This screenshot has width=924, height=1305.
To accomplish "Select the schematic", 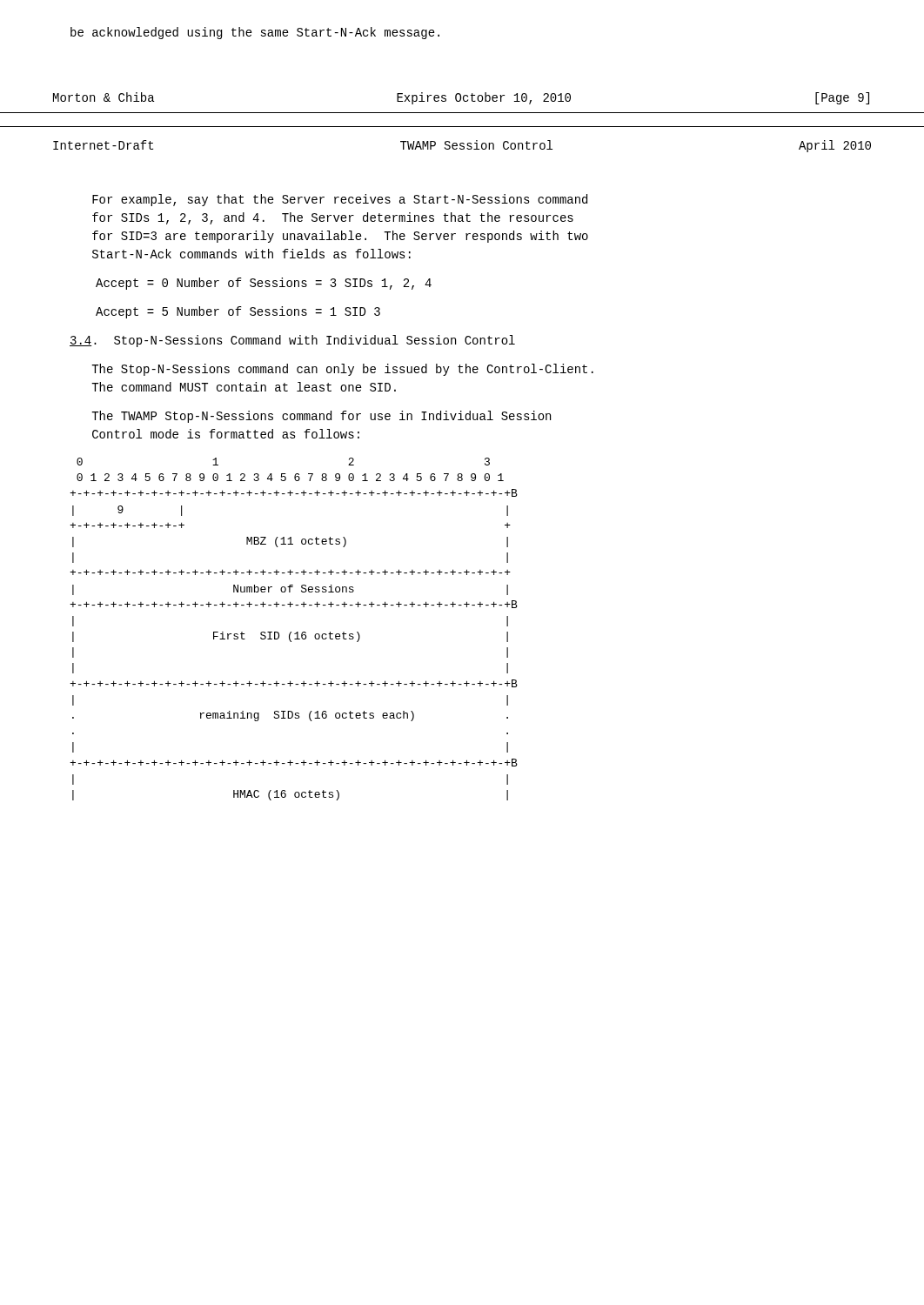I will tap(471, 629).
